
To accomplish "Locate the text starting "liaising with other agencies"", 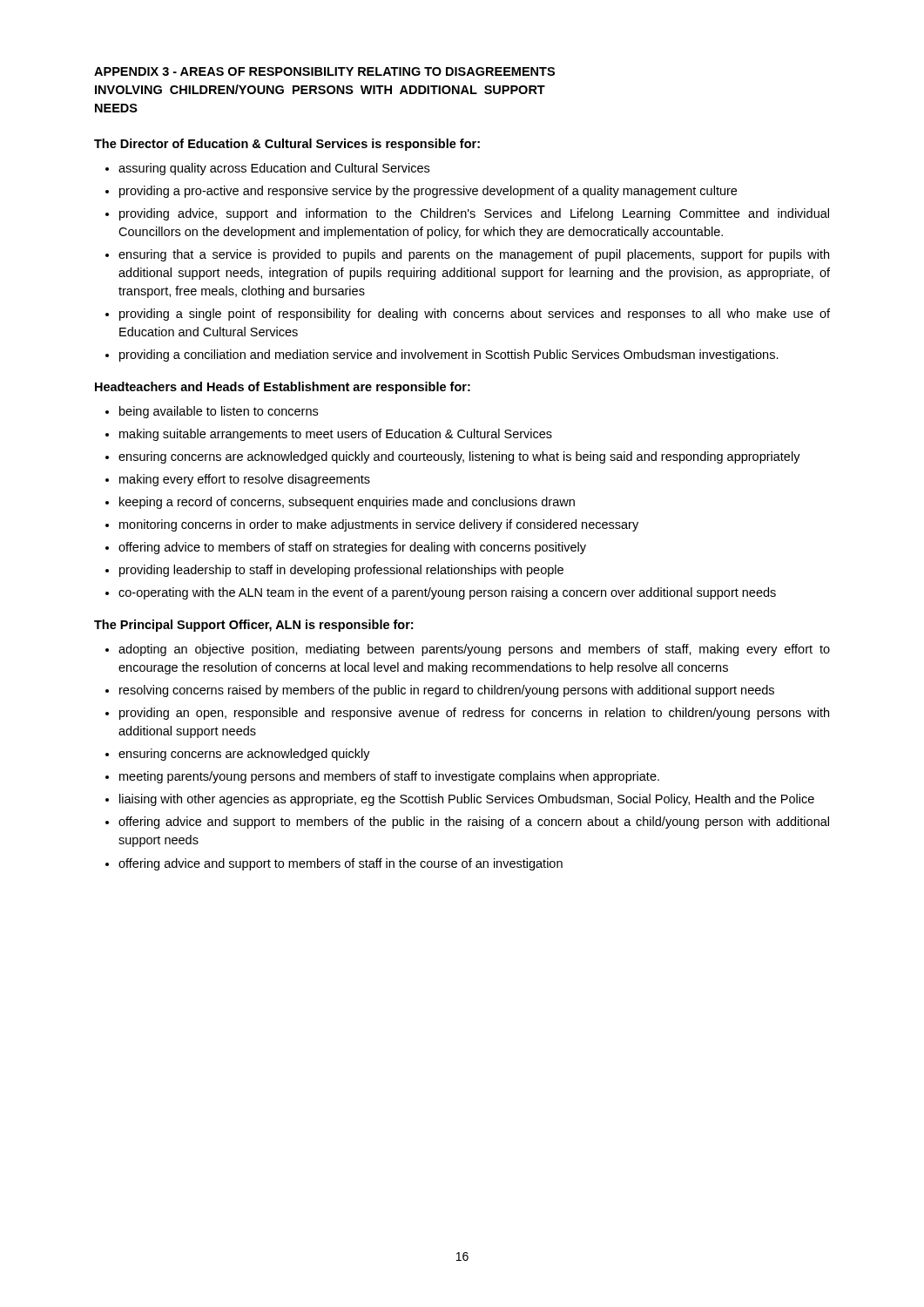I will (x=466, y=799).
